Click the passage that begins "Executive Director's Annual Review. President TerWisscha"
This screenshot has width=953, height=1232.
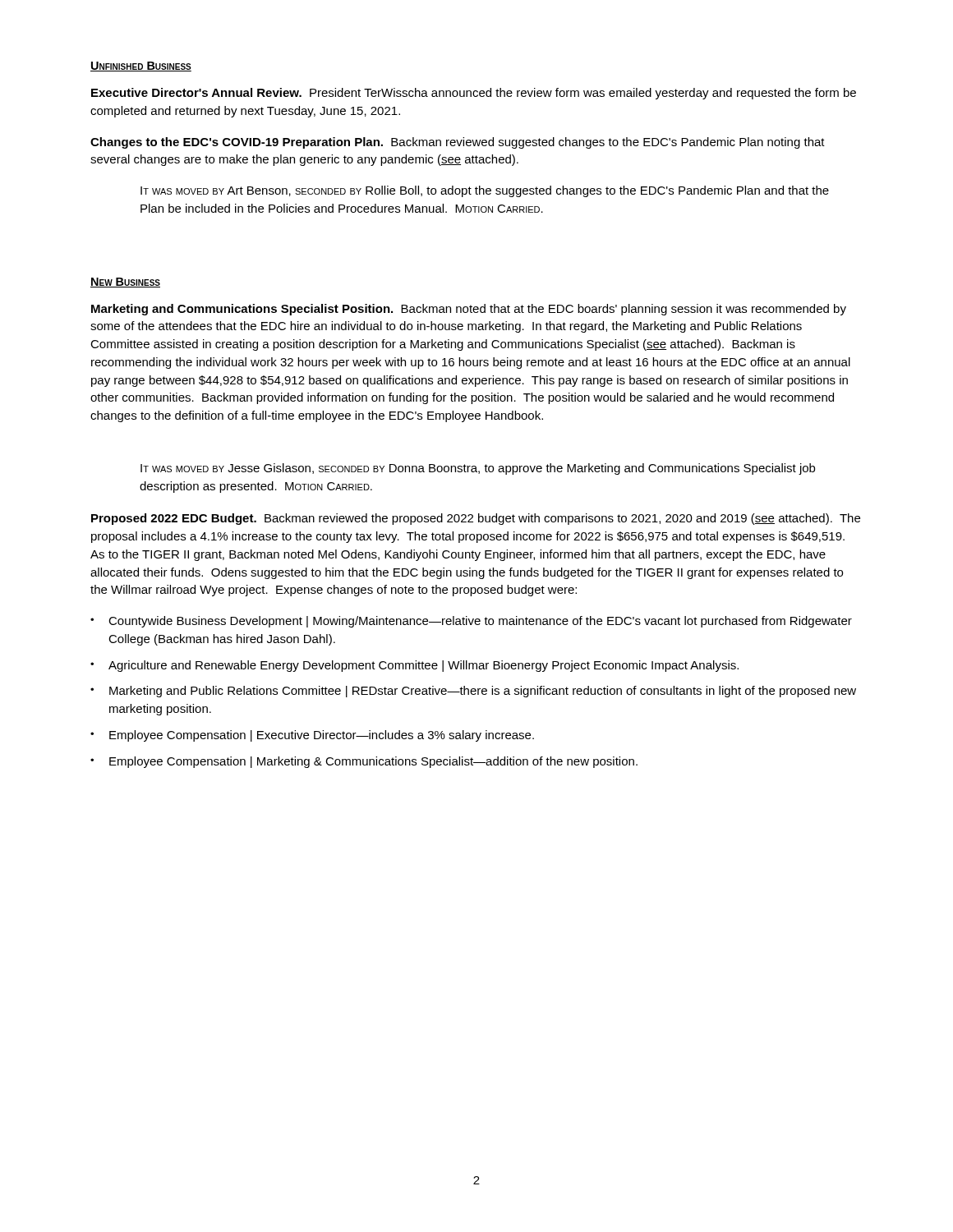coord(473,101)
